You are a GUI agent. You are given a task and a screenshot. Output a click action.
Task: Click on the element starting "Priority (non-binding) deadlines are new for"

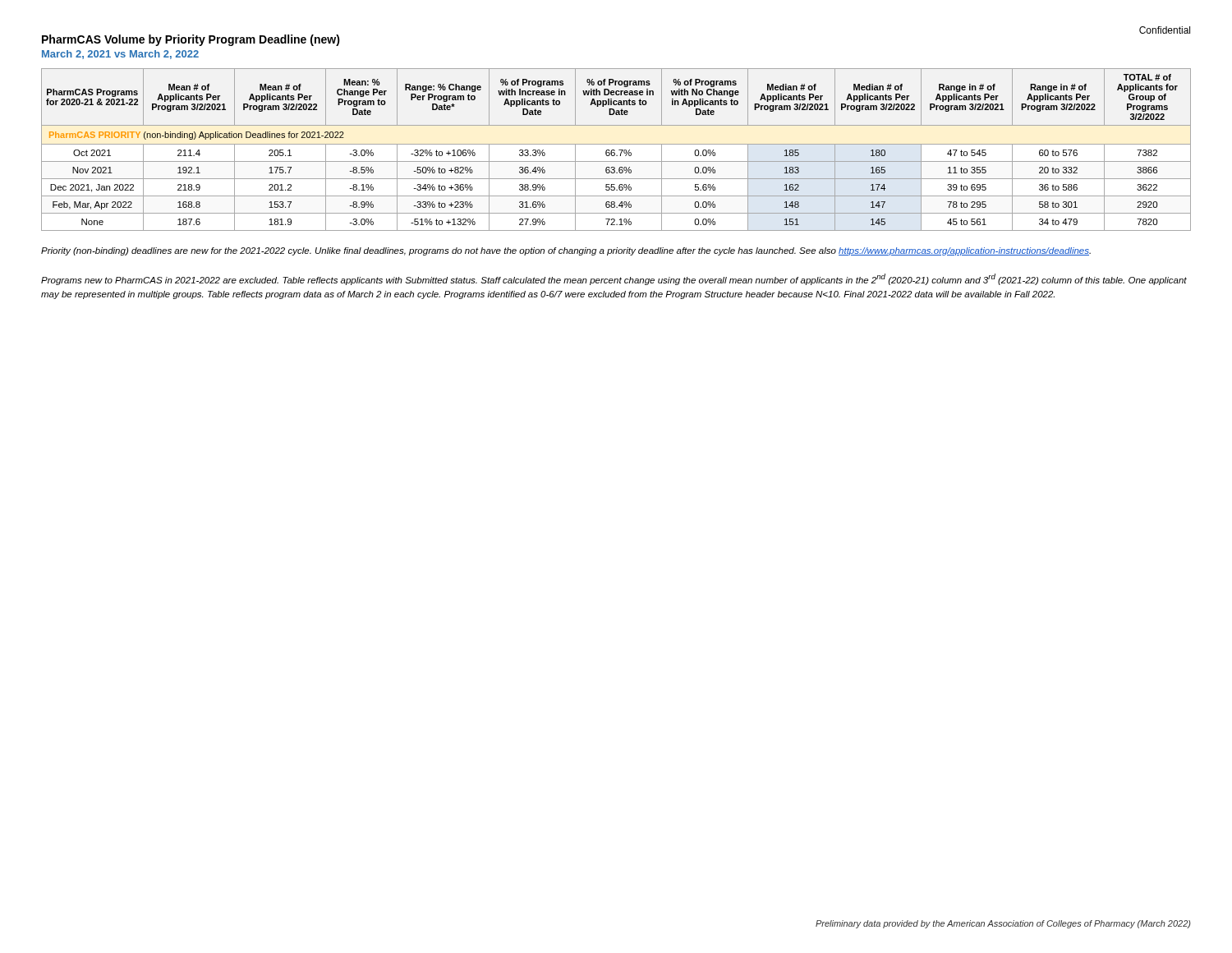[x=566, y=251]
